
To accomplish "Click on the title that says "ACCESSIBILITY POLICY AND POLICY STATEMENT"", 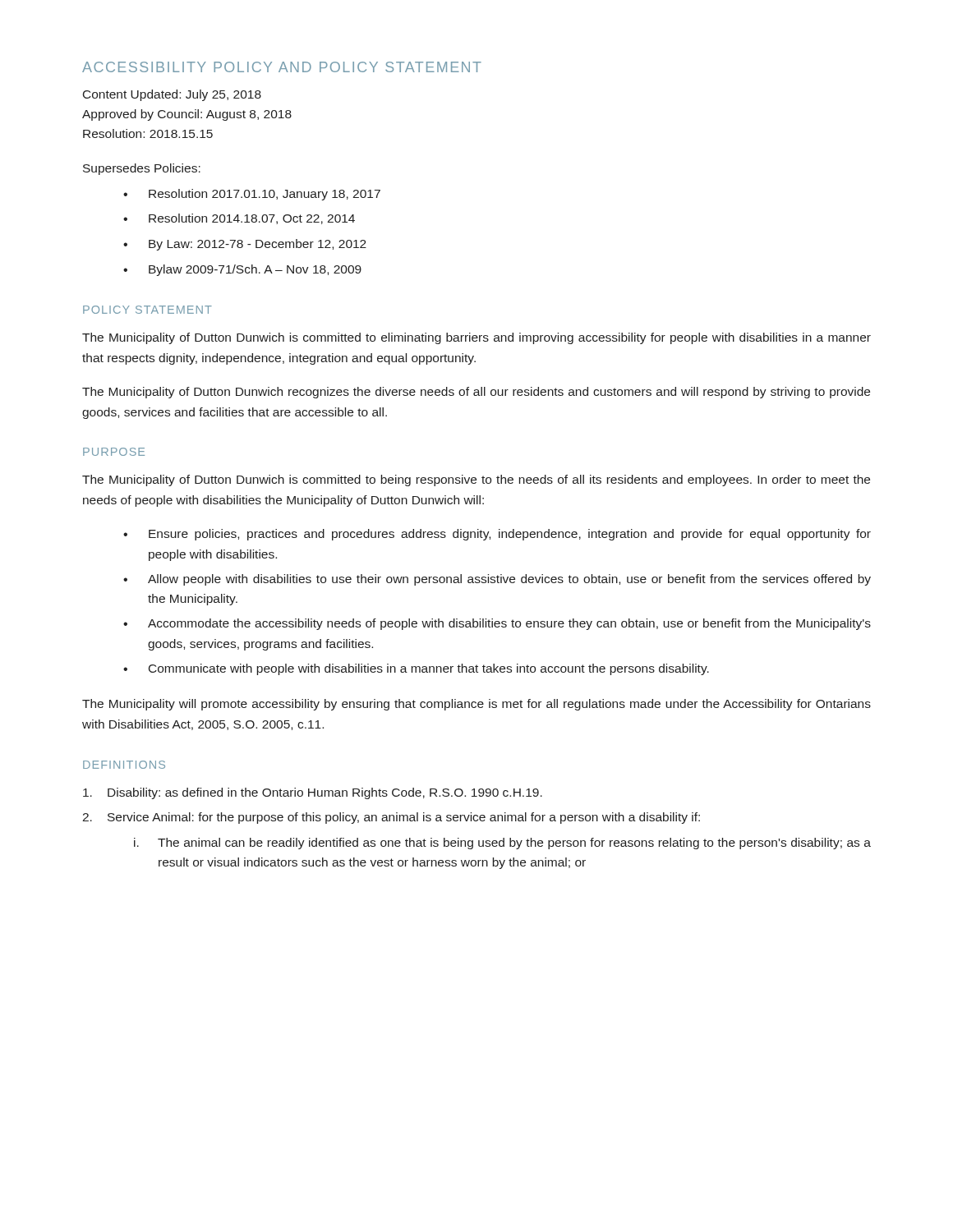I will pos(282,67).
